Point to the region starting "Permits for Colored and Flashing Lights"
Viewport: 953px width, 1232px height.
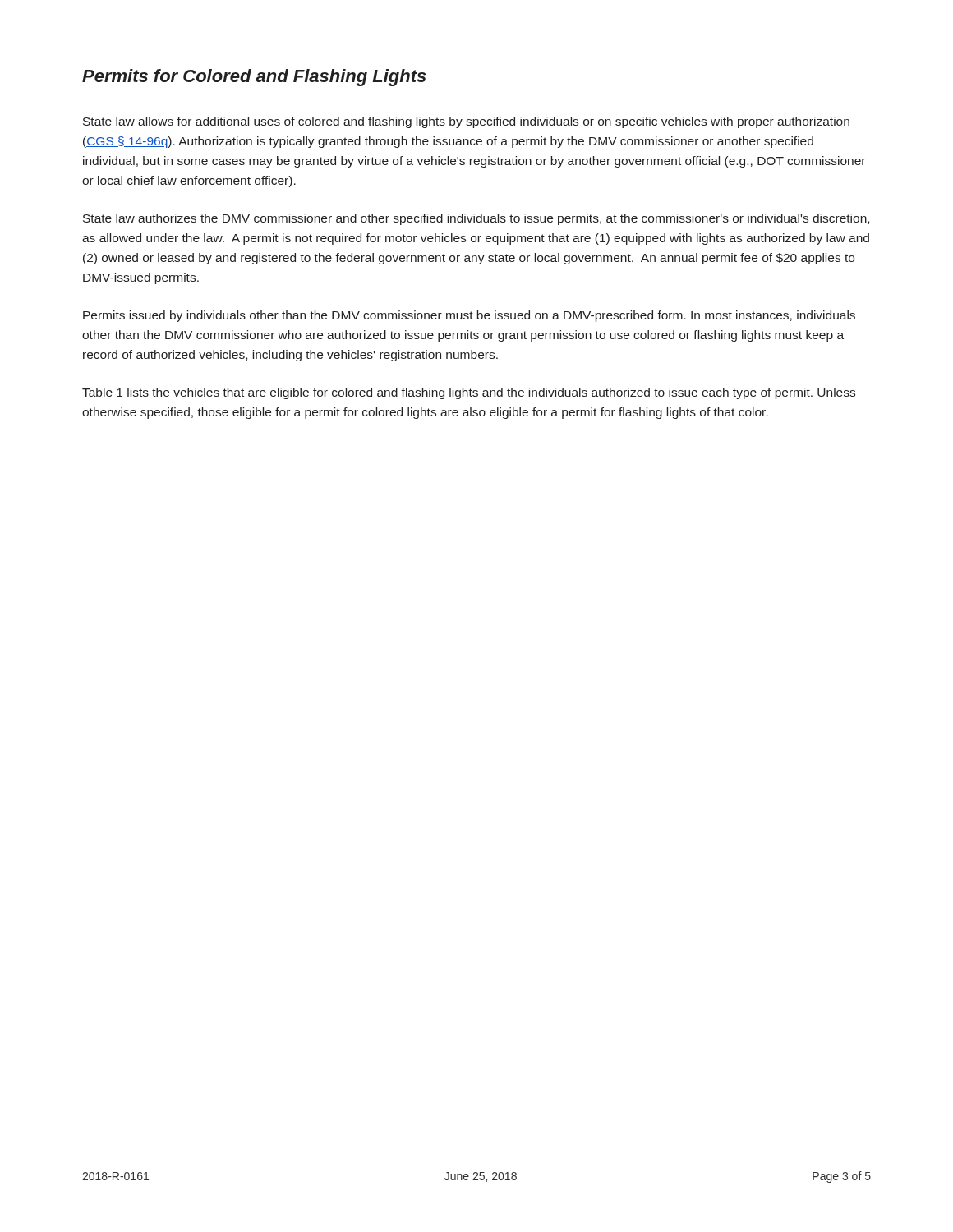(254, 76)
